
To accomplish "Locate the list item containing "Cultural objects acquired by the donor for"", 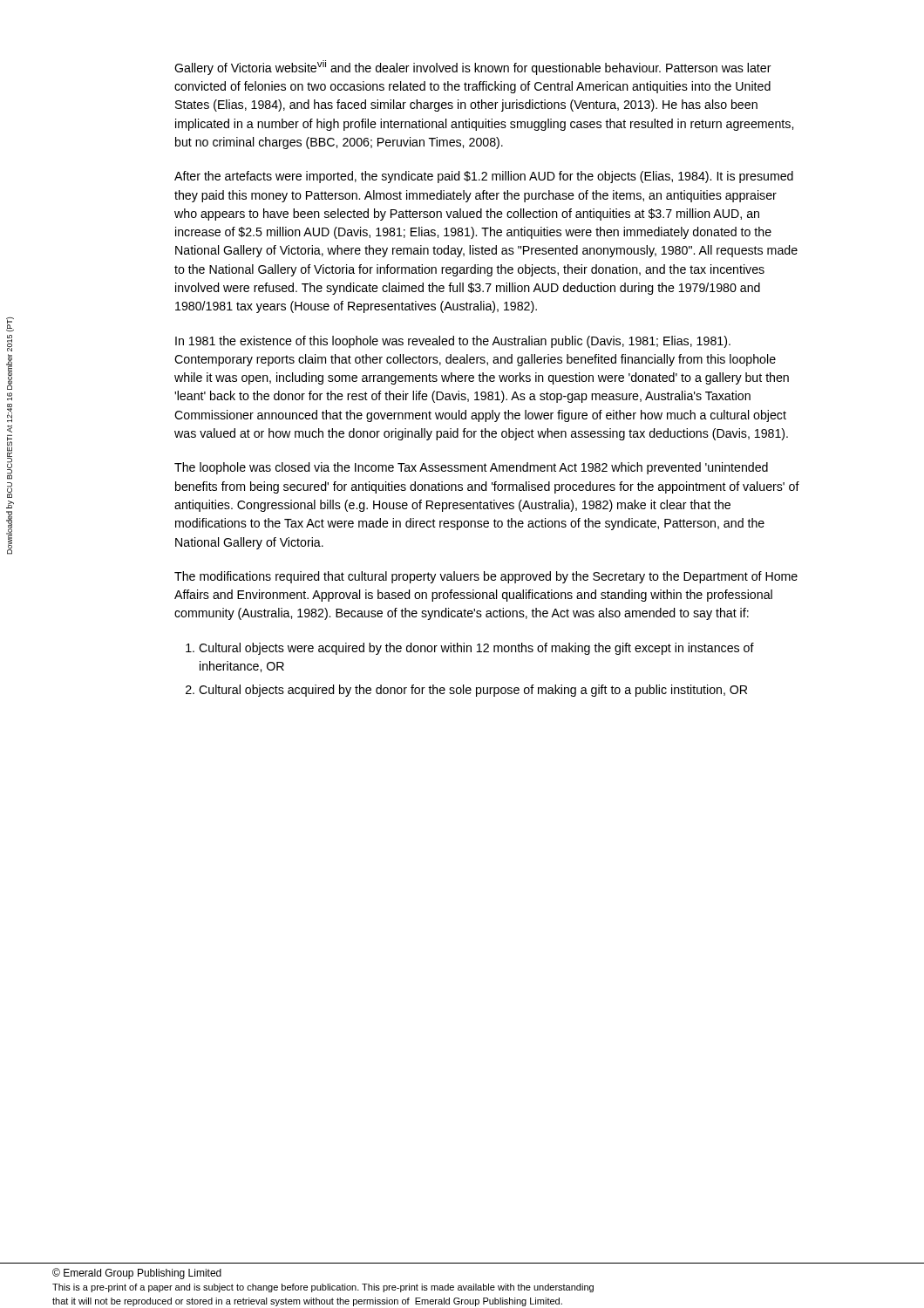I will 473,690.
